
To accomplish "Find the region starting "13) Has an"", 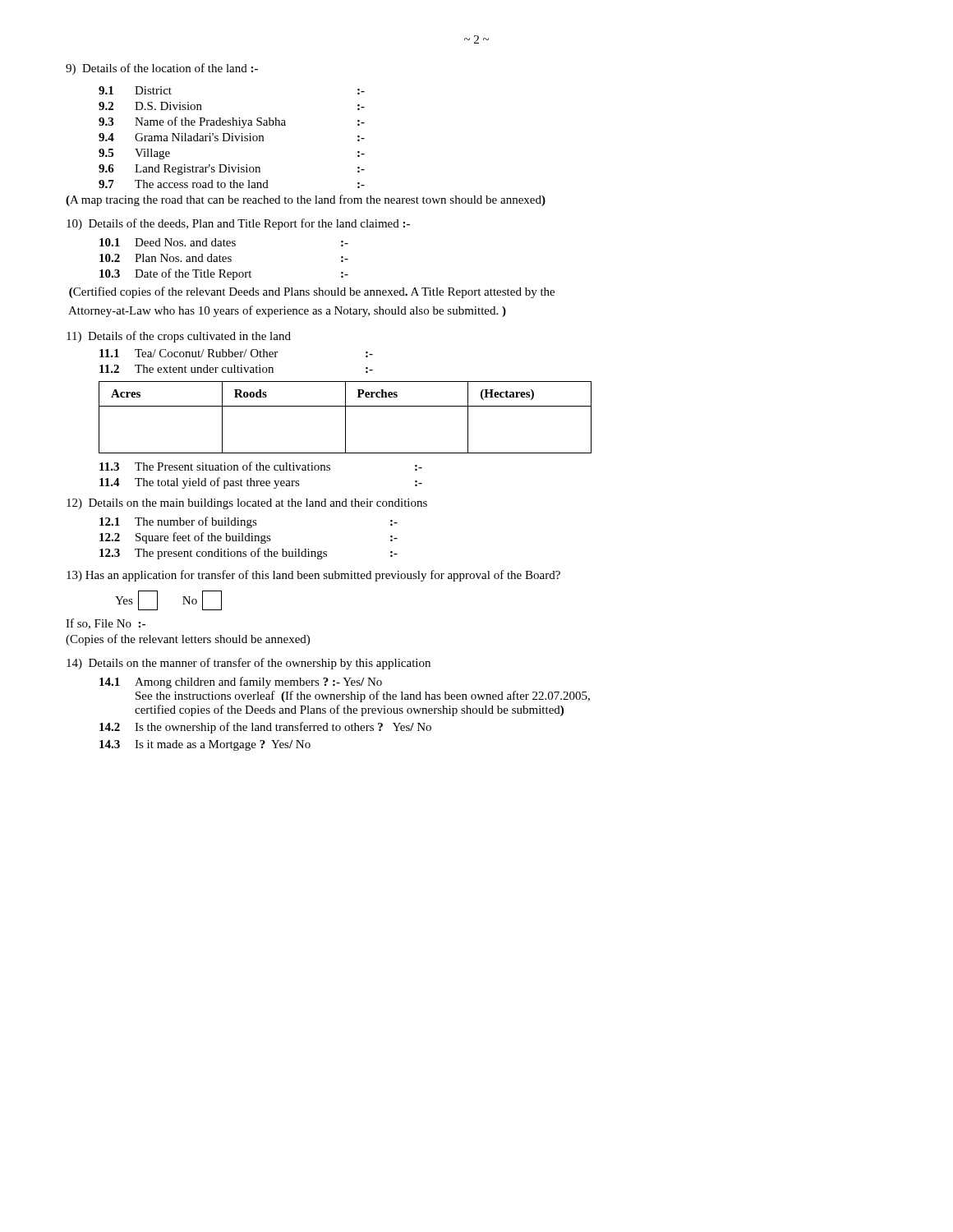I will [313, 575].
